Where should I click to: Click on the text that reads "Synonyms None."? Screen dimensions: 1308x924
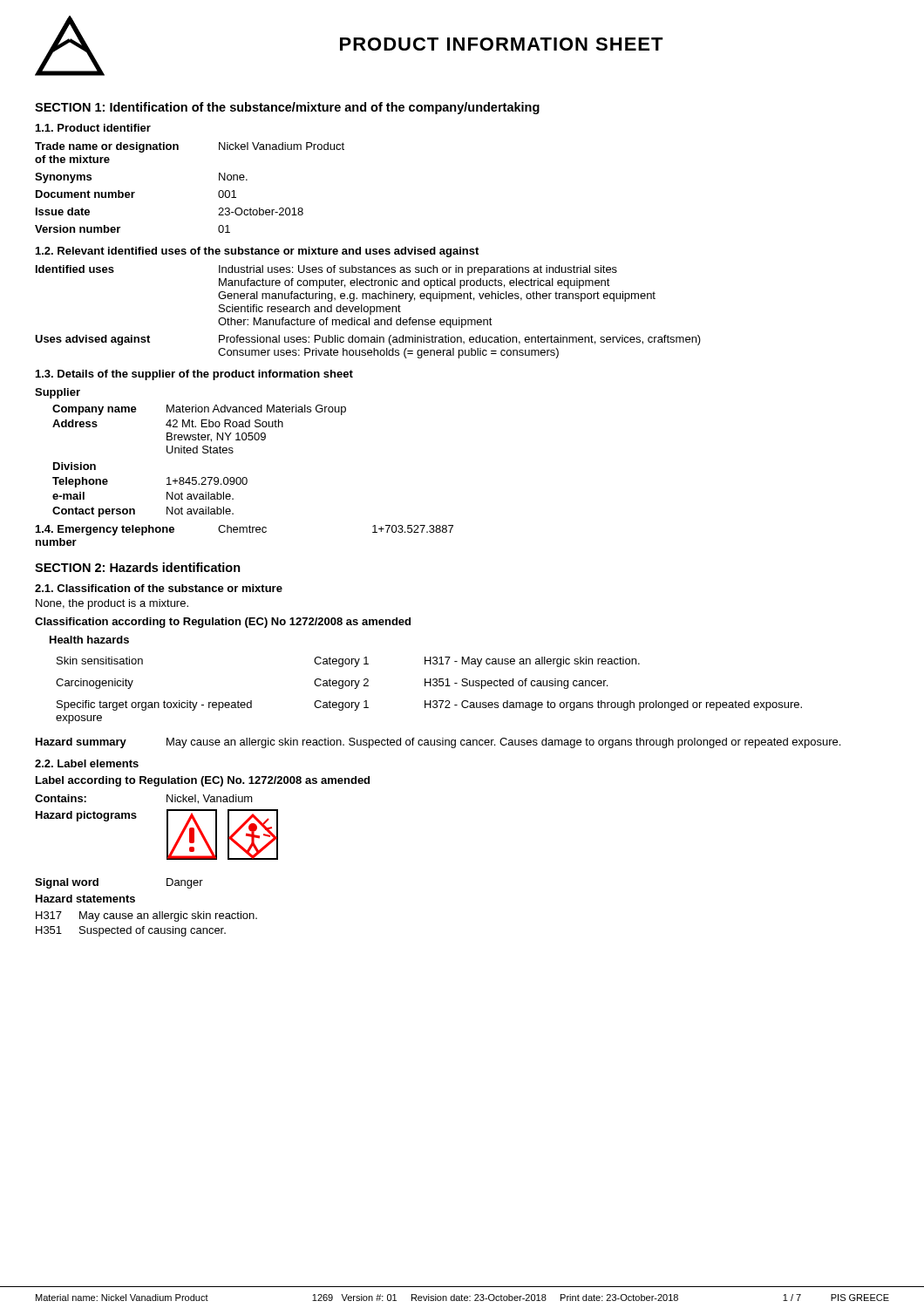point(65,177)
